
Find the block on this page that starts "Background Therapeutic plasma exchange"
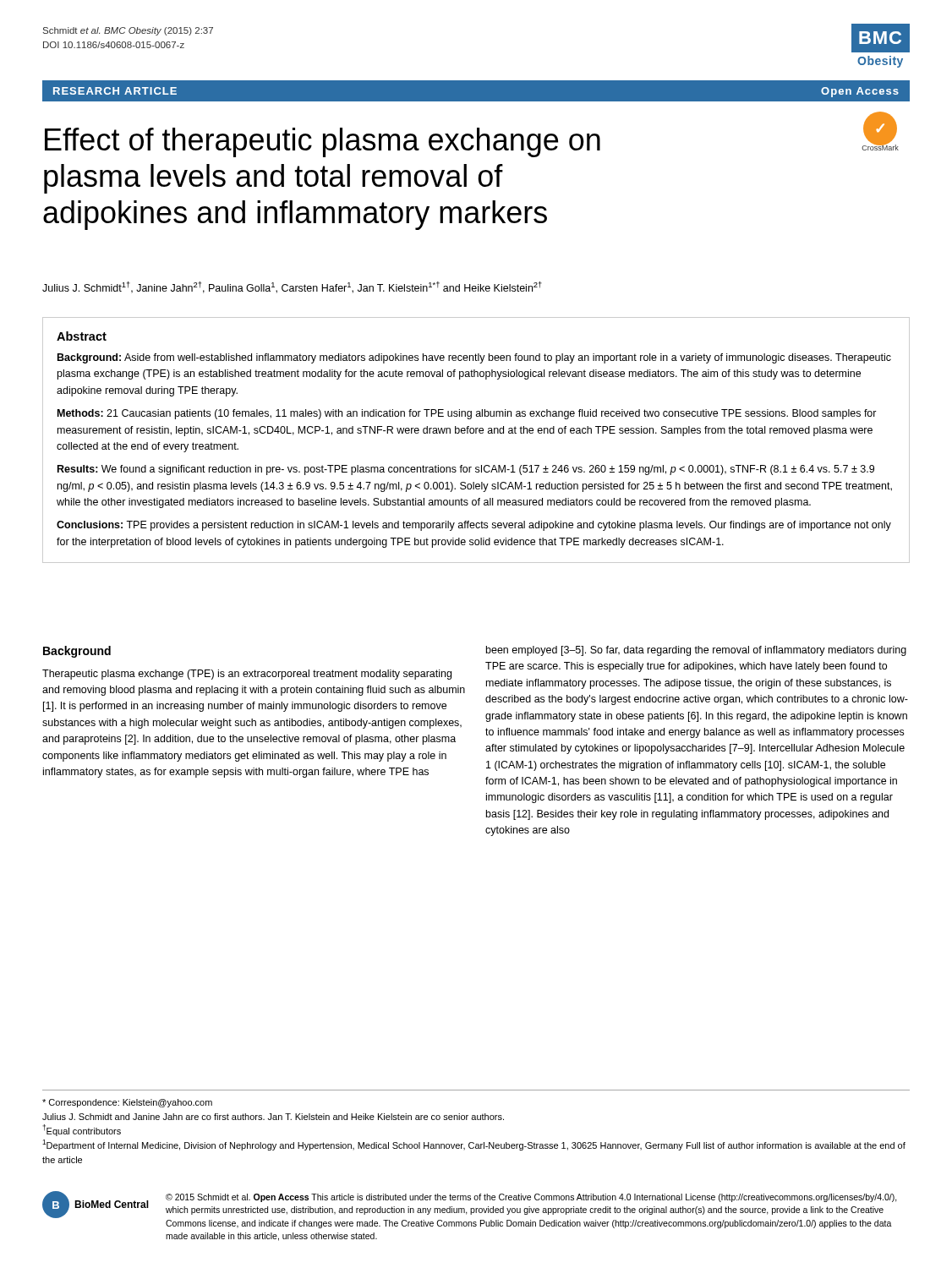[x=254, y=711]
